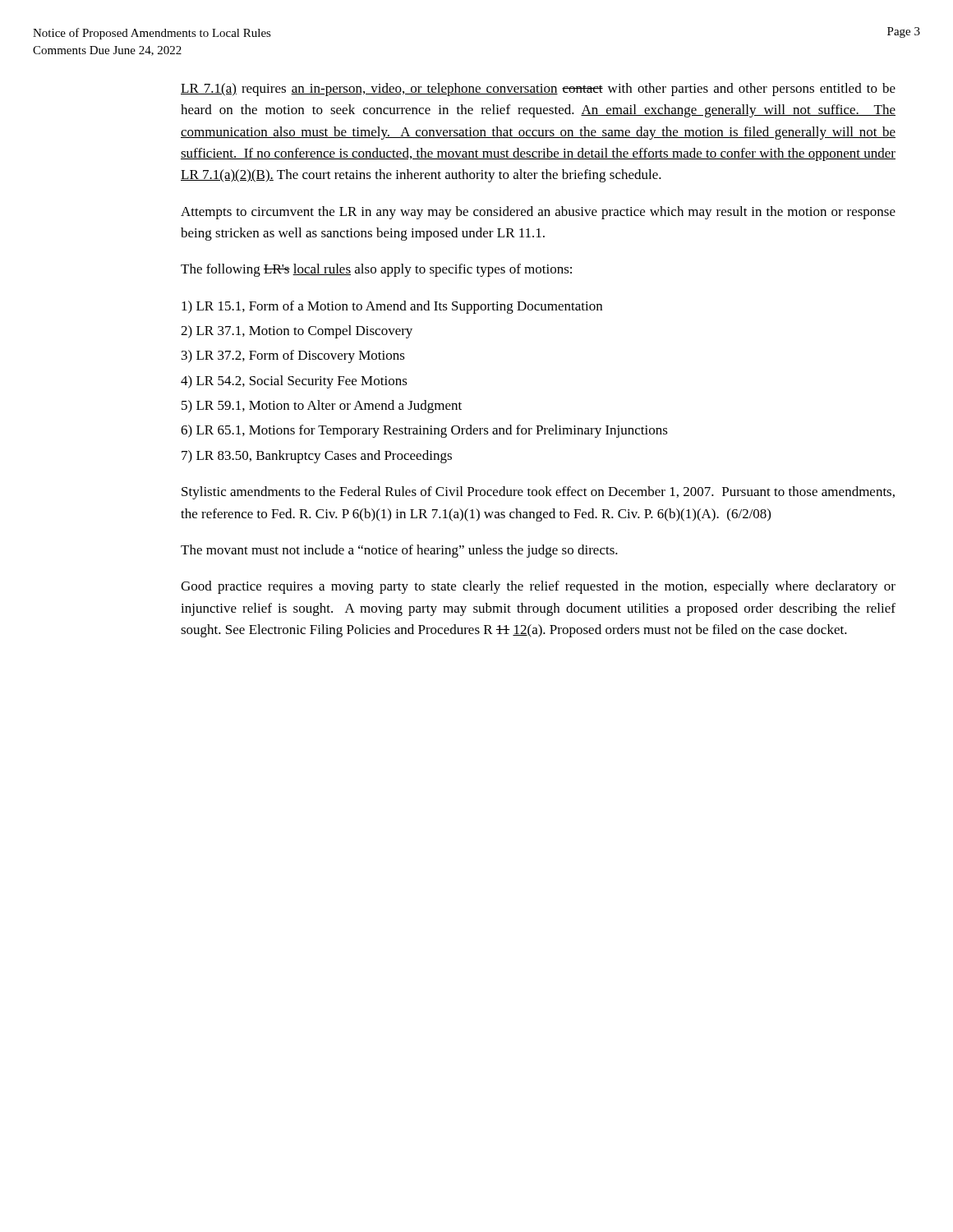953x1232 pixels.
Task: Select the element starting "Stylistic amendments to the"
Action: (x=538, y=503)
